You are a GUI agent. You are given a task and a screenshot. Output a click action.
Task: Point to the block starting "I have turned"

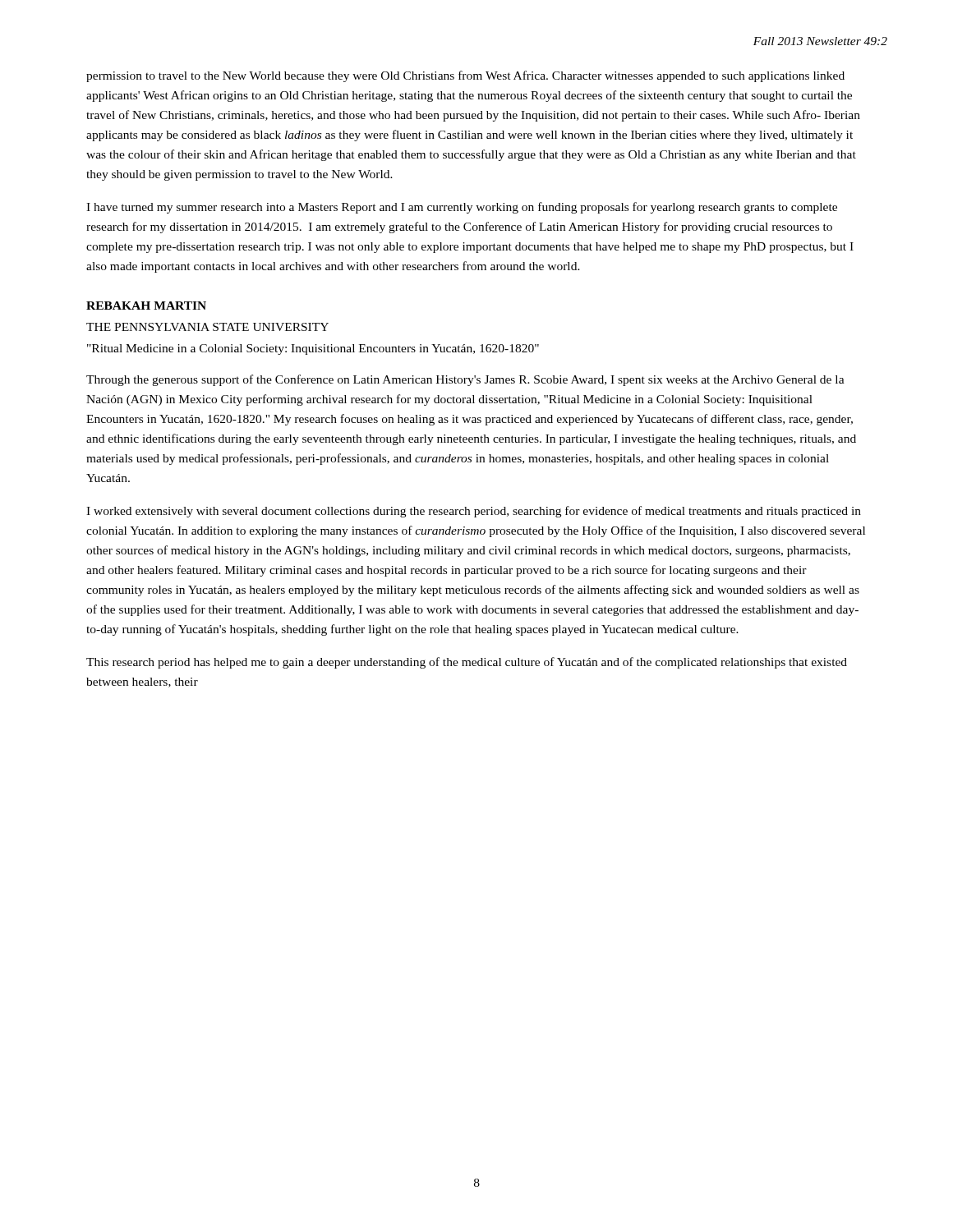(x=476, y=237)
